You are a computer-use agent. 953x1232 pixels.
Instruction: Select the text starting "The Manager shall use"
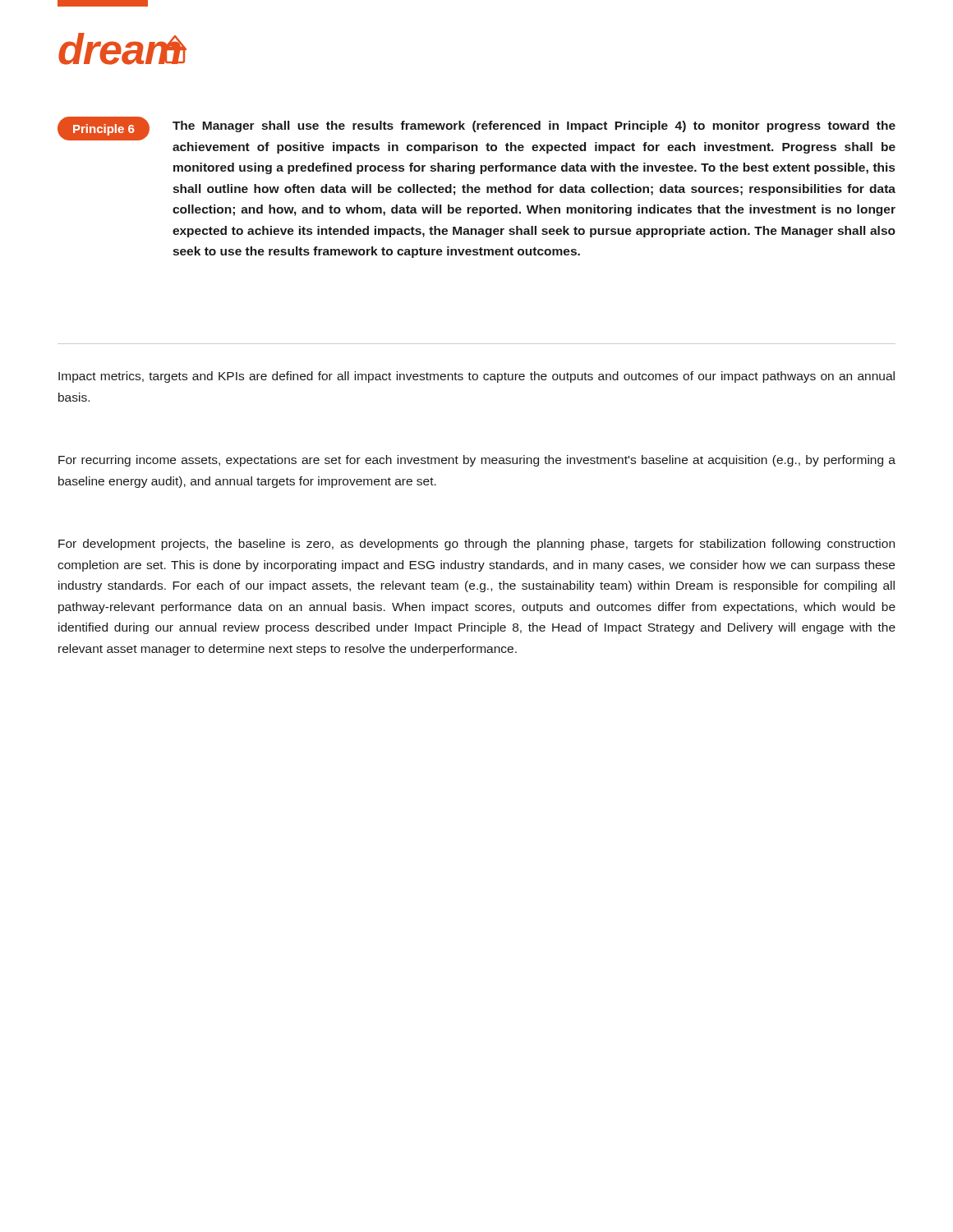point(534,188)
